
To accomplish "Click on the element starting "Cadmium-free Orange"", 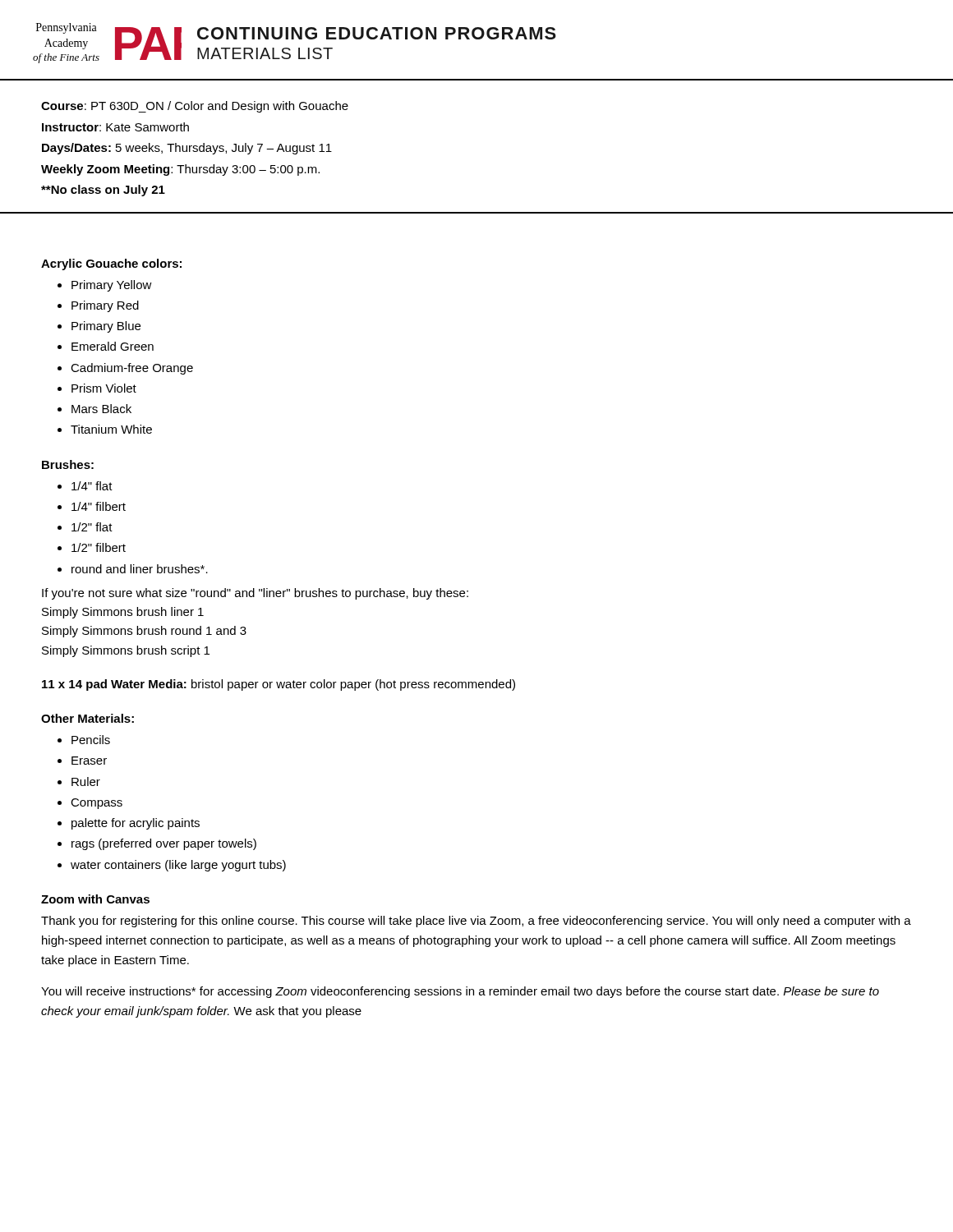I will click(x=132, y=367).
